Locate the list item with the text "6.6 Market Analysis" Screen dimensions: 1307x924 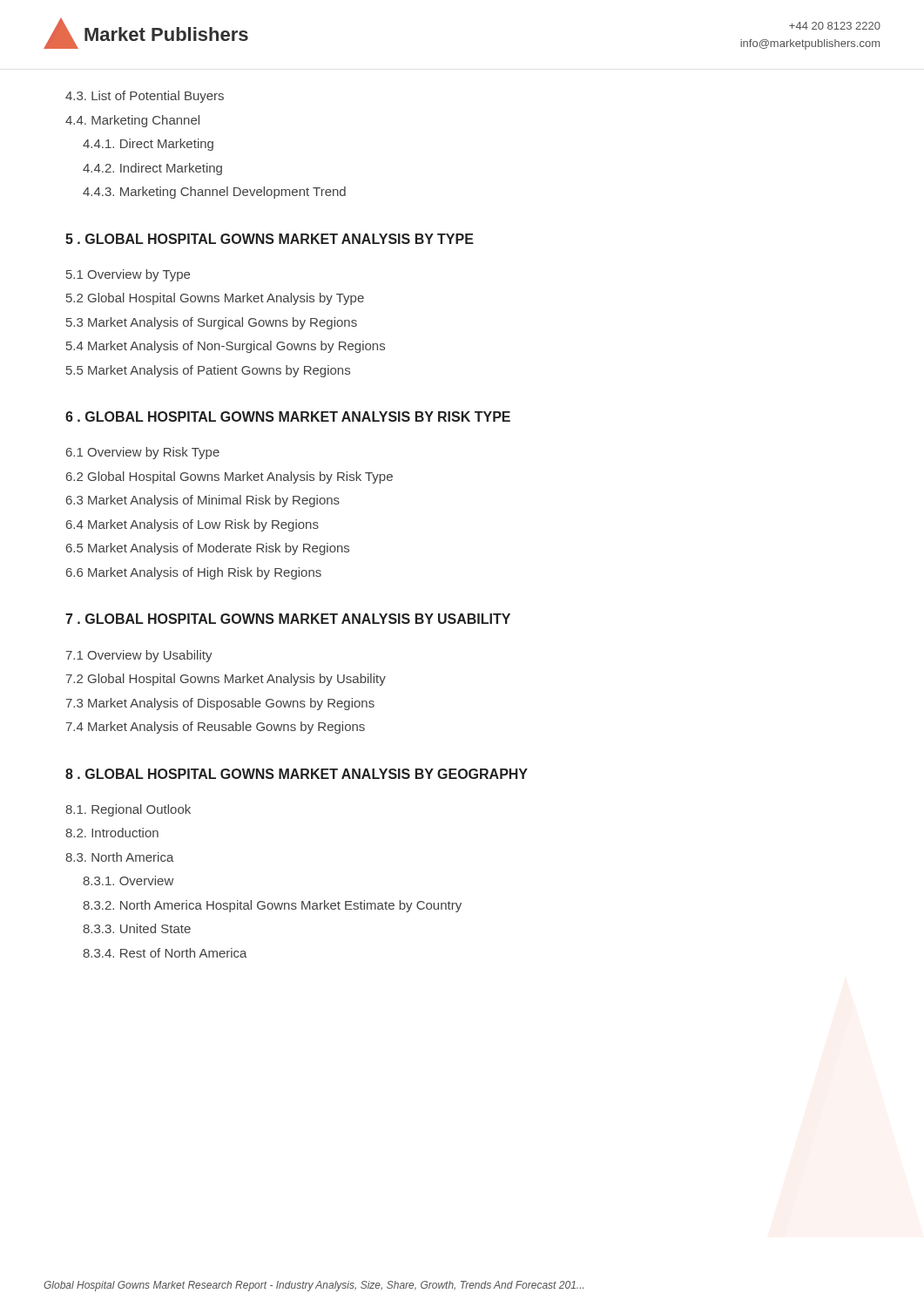tap(193, 572)
